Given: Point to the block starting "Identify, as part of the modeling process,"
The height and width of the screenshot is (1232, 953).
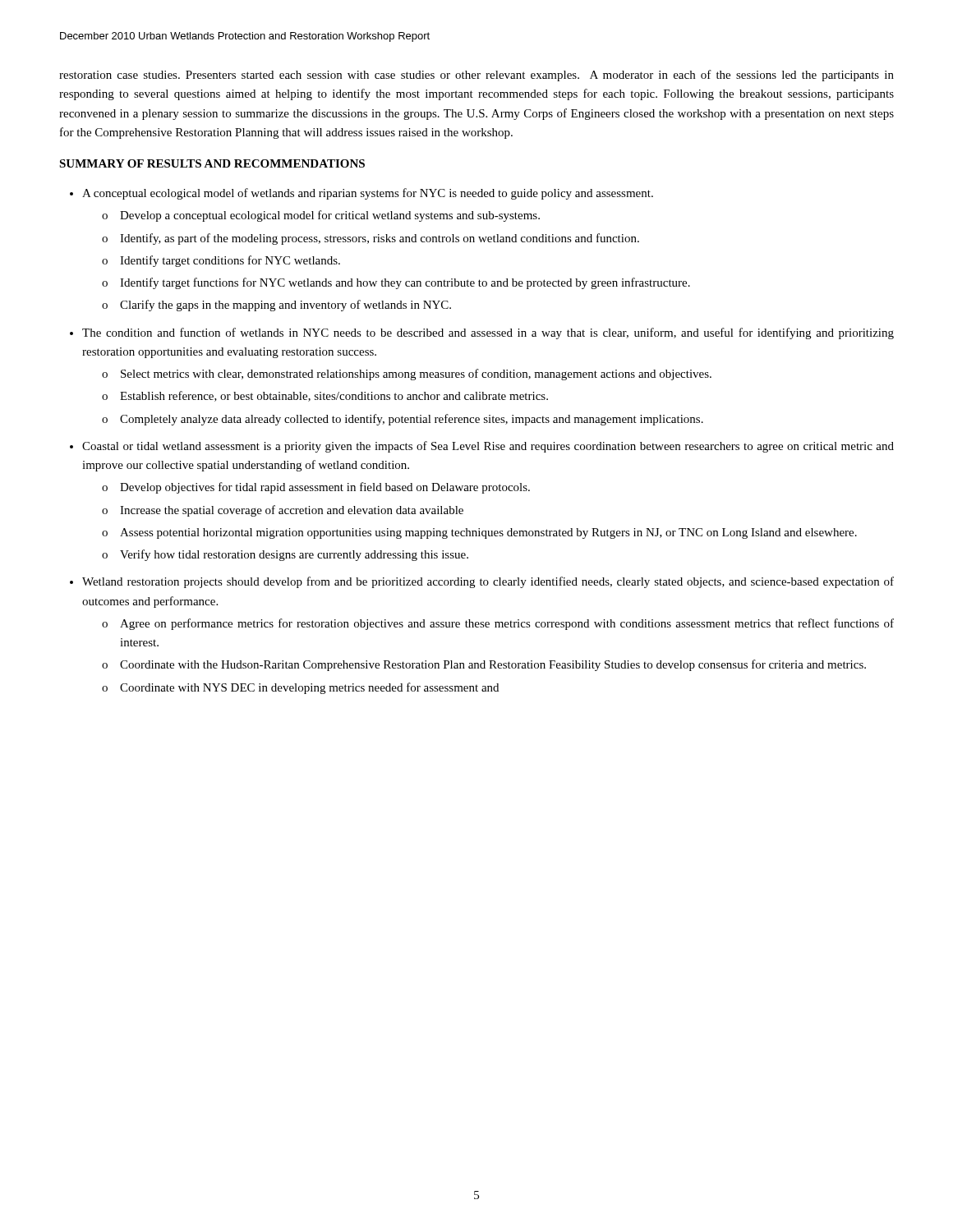Looking at the screenshot, I should pos(380,238).
